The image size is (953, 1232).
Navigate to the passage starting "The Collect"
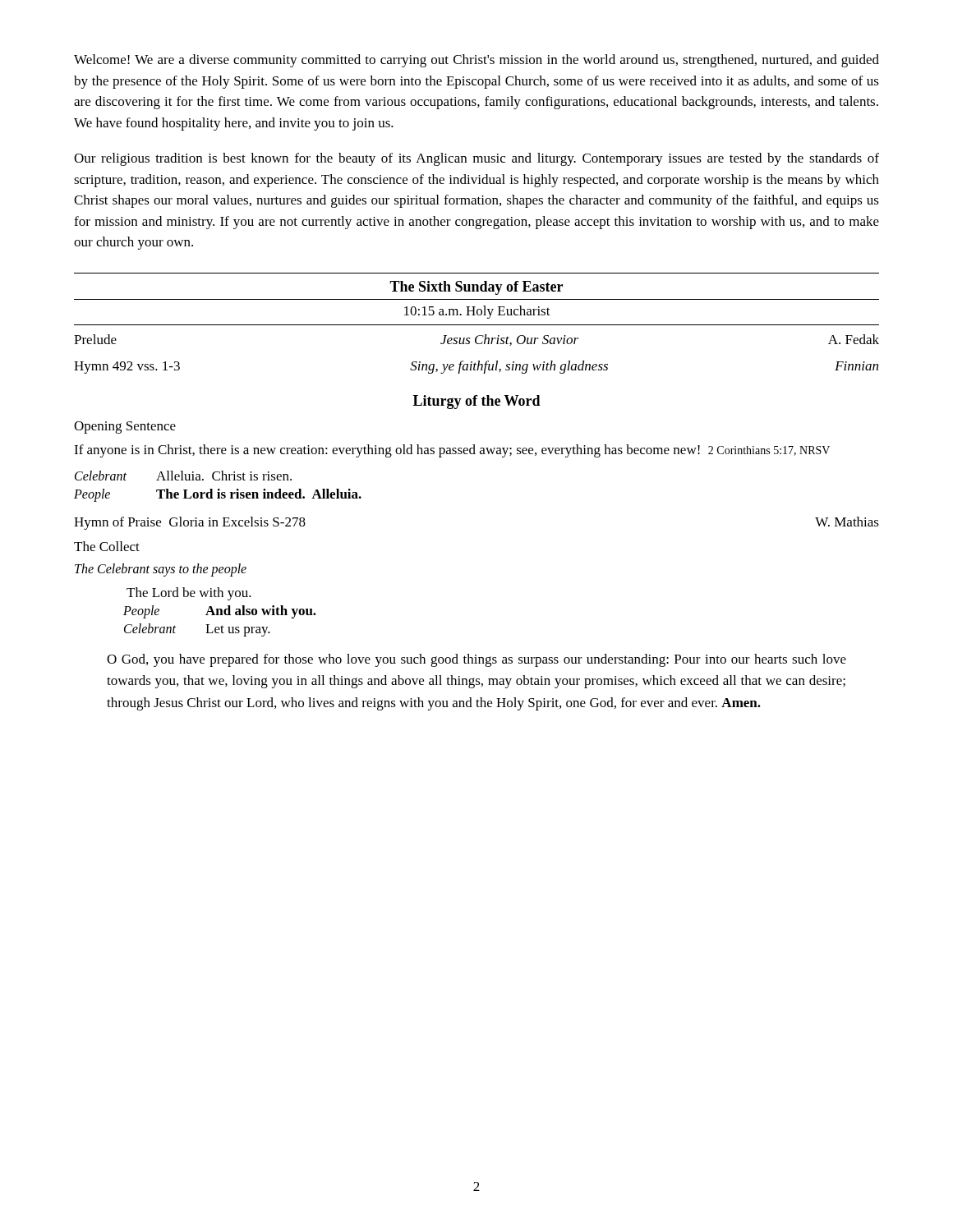coord(107,547)
